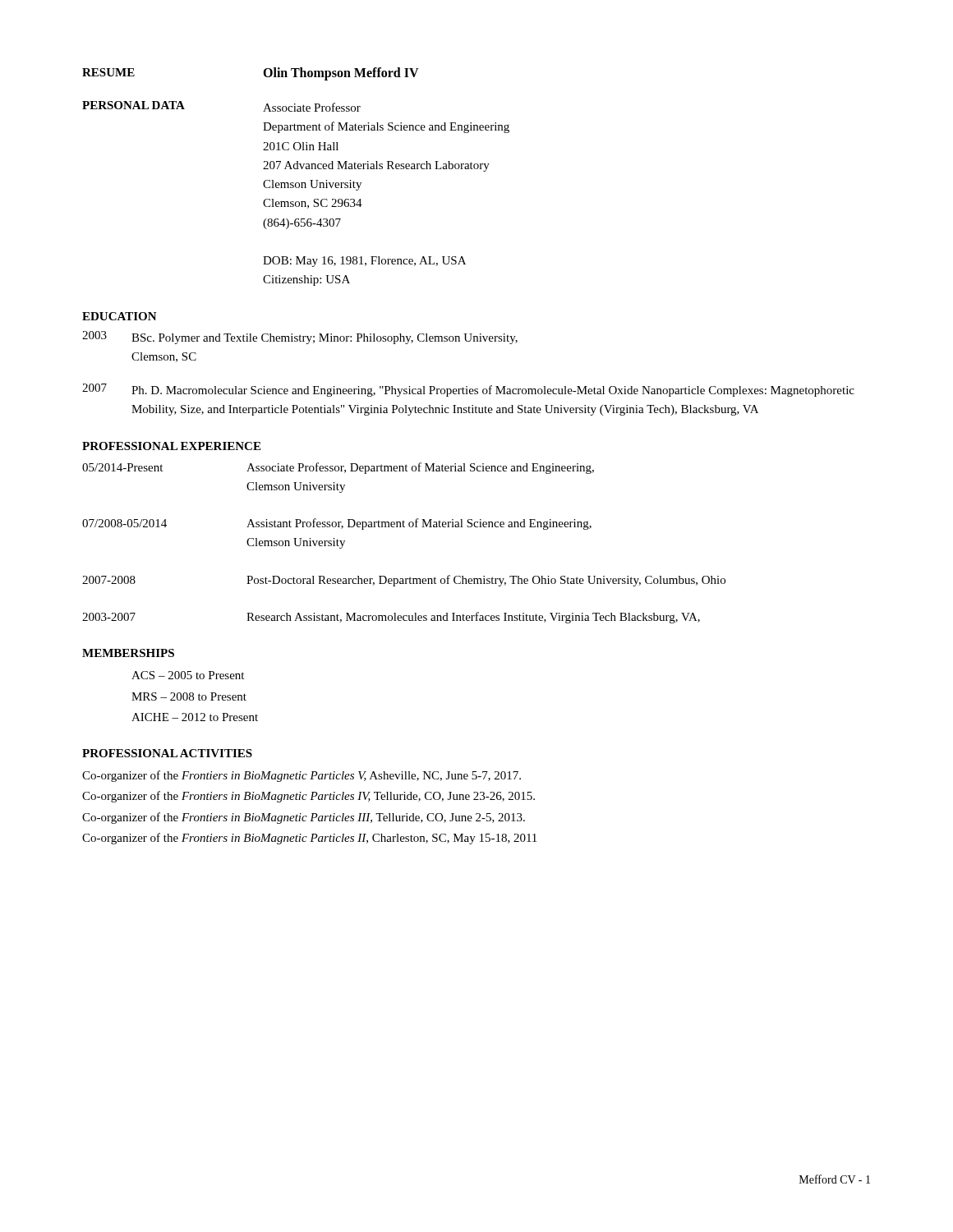The image size is (953, 1232).
Task: Click on the region starting "Associate Professor Department"
Action: 312,107
